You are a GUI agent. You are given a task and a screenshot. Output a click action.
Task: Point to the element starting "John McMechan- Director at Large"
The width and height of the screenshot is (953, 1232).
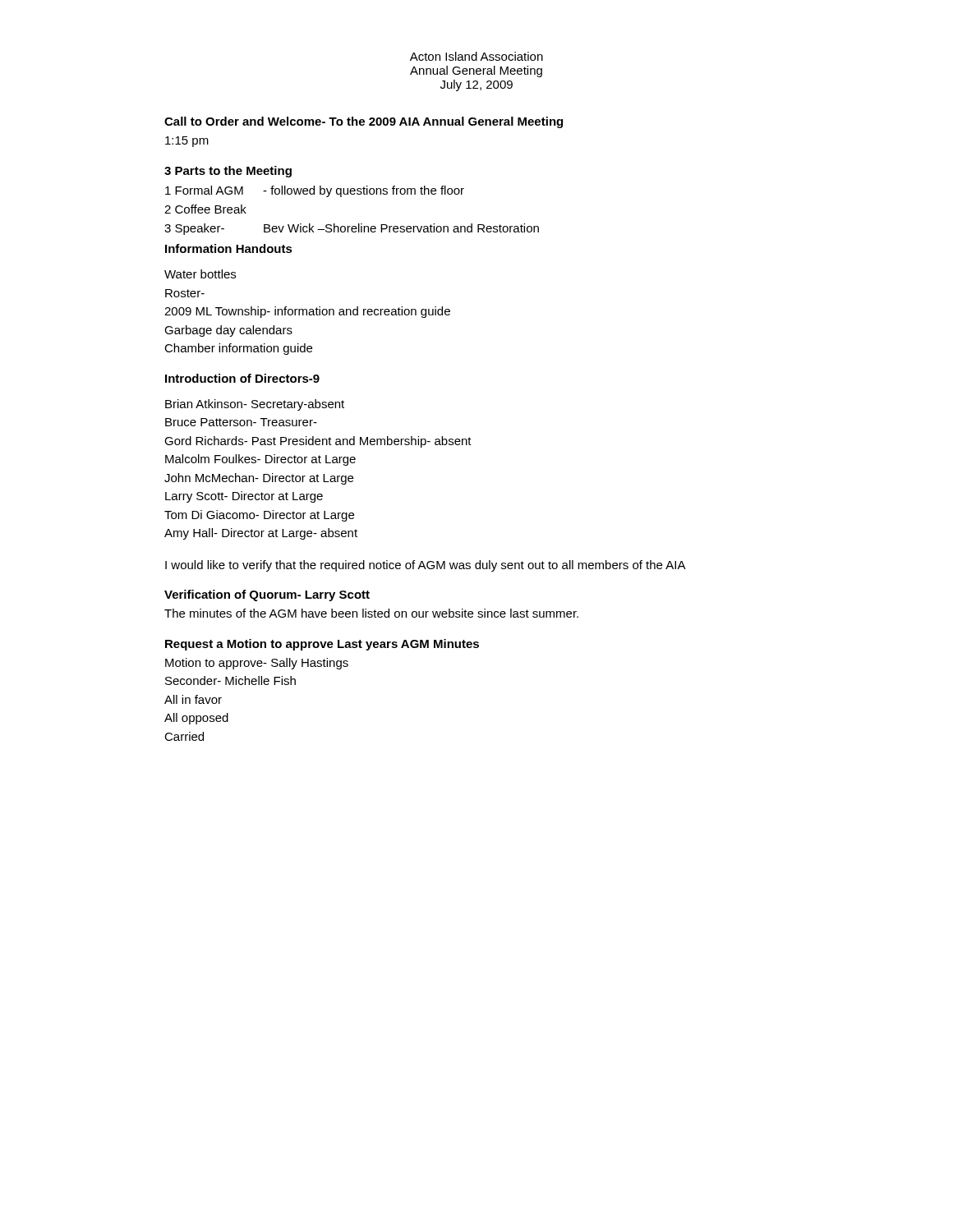click(x=259, y=477)
